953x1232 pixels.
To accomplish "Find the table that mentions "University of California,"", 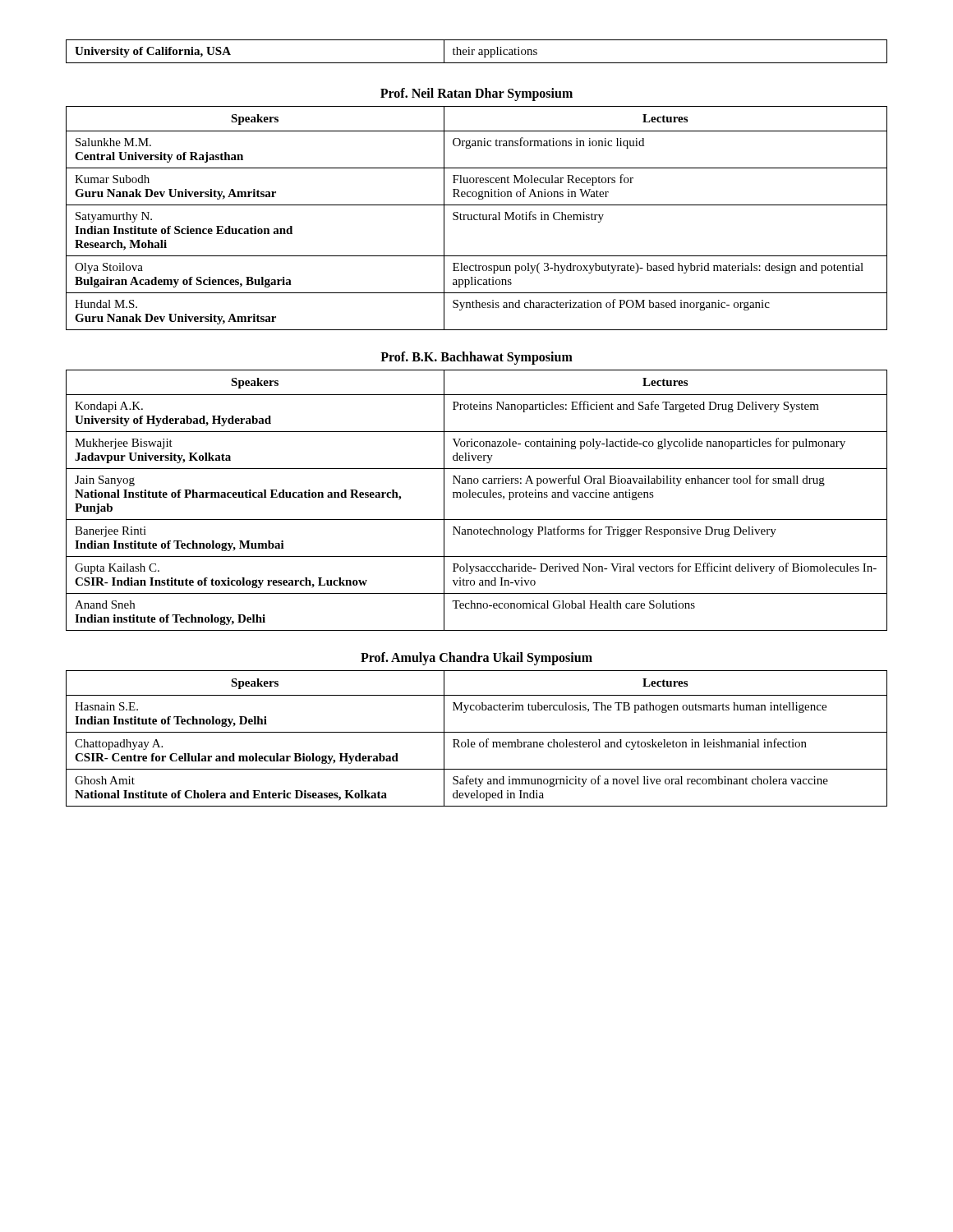I will 476,51.
